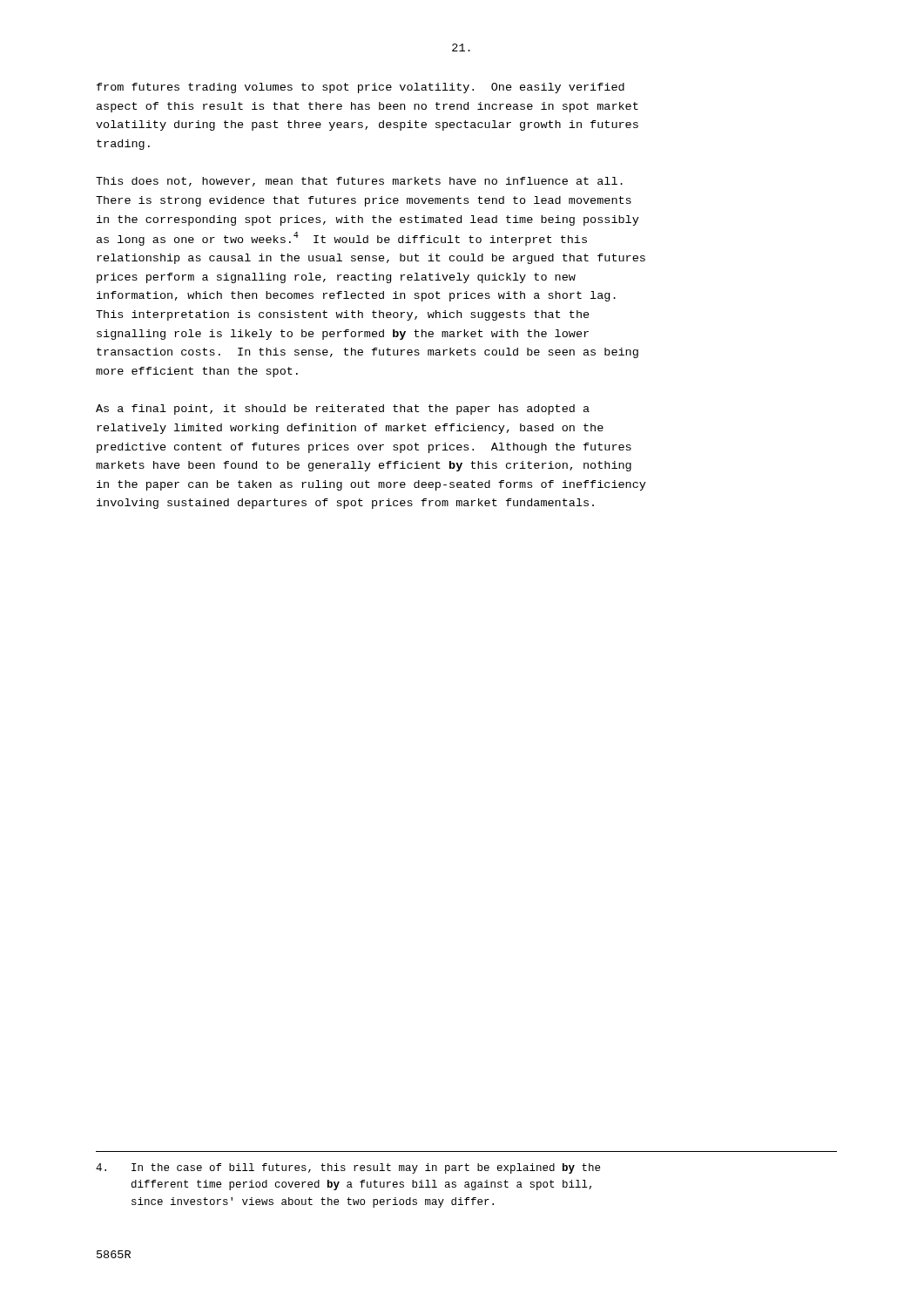Point to the region starting "from futures trading volumes to spot price"

(367, 116)
